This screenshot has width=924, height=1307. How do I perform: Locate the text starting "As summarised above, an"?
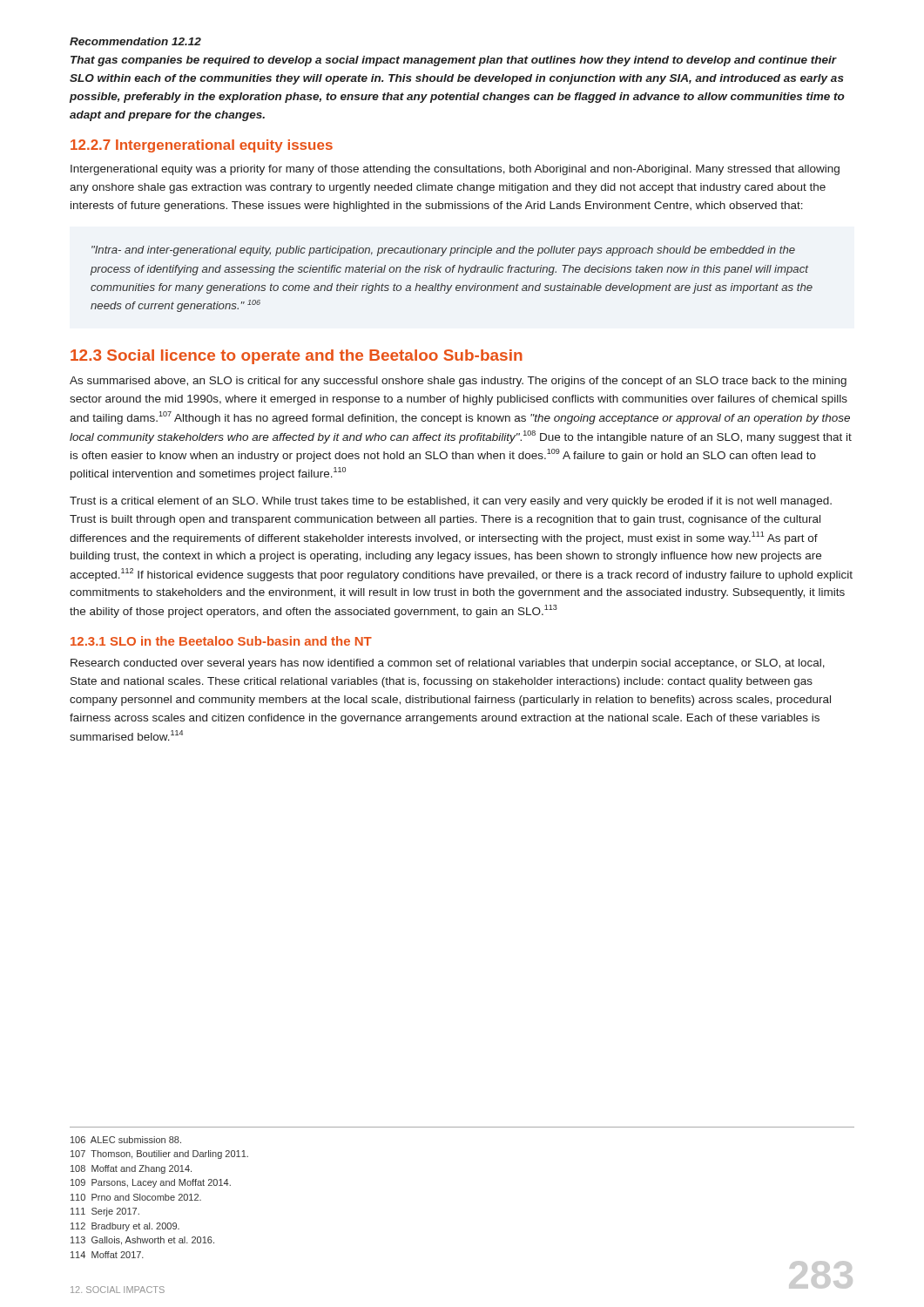click(x=461, y=427)
